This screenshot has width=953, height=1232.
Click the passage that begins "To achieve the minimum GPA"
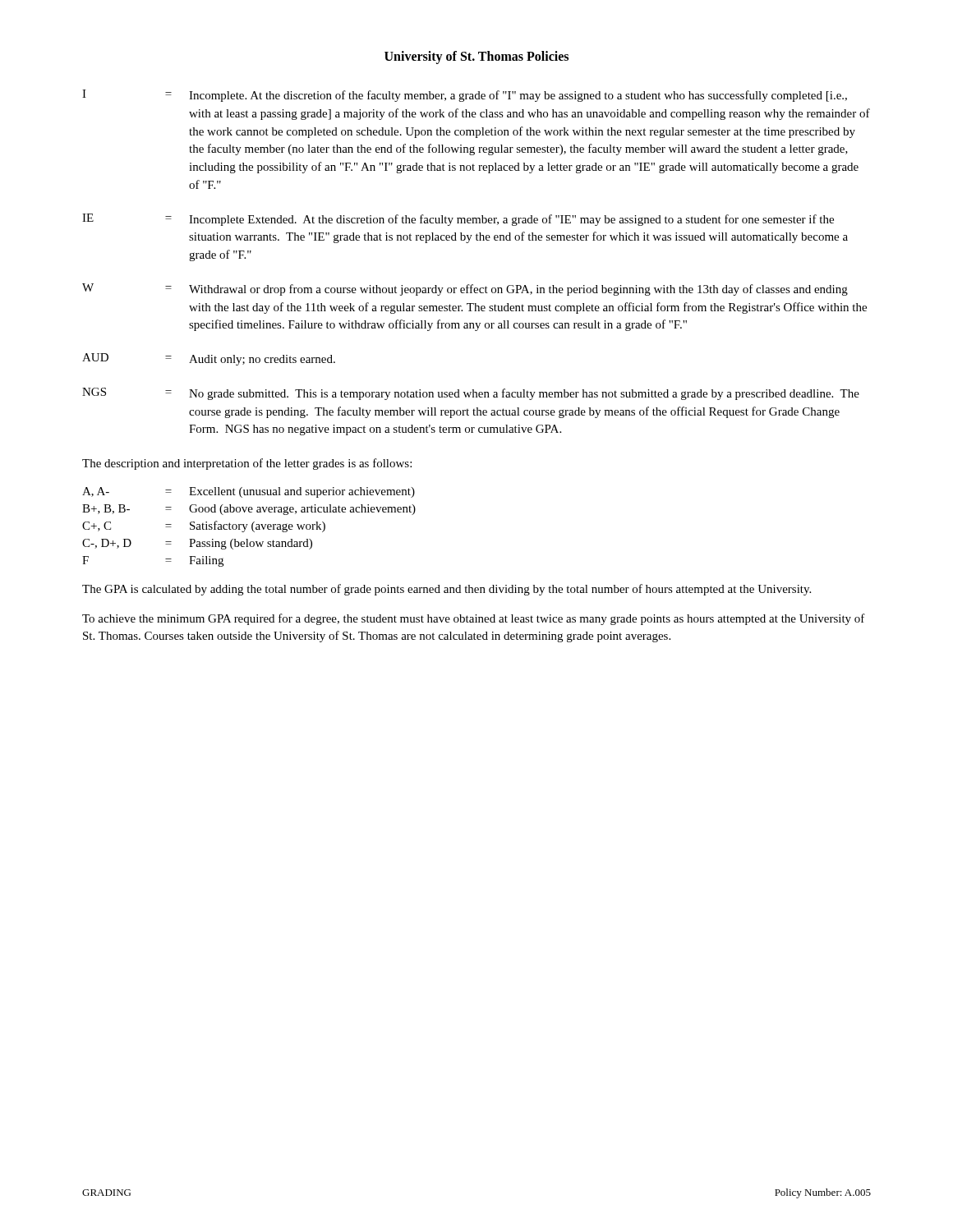tap(473, 627)
